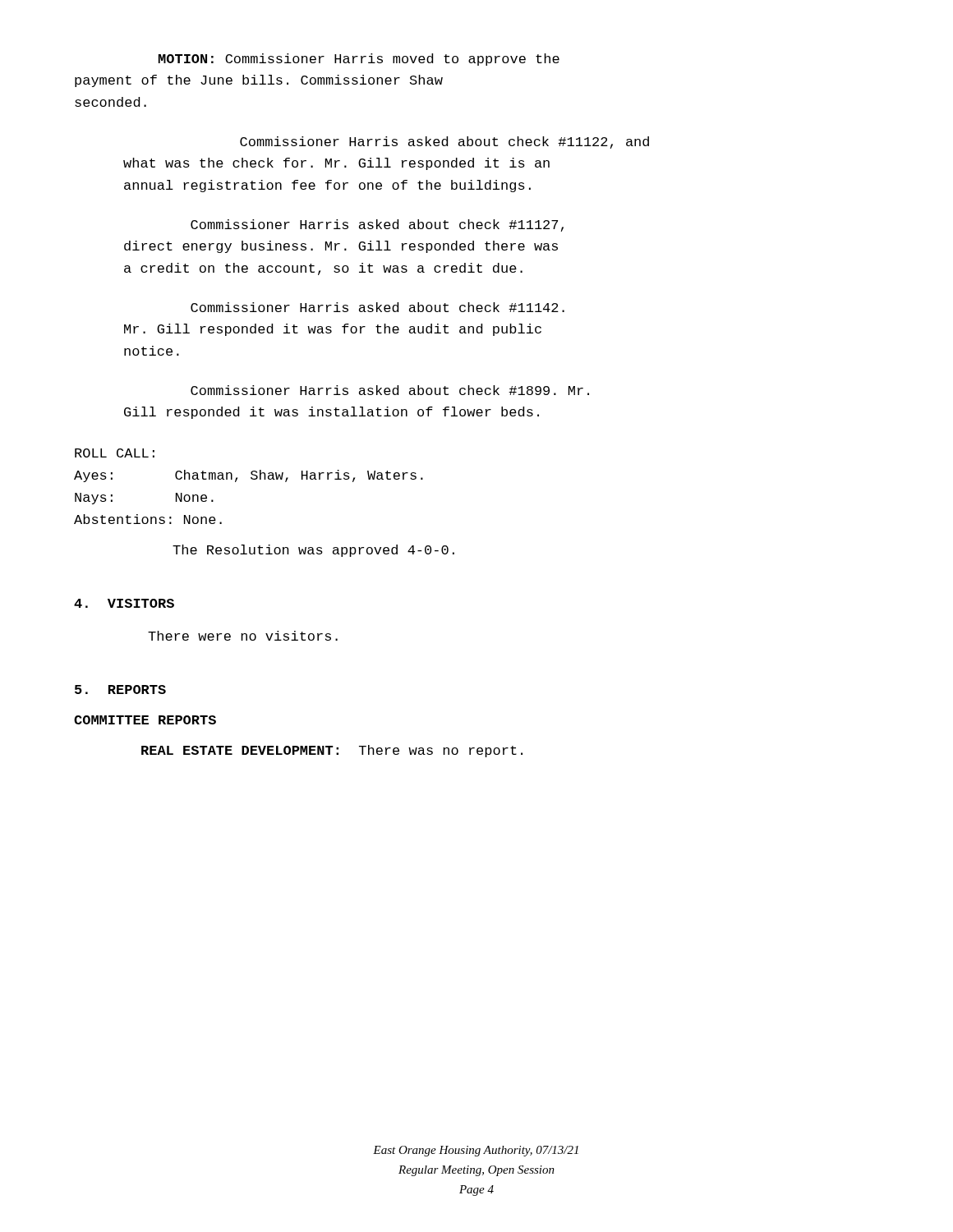Find "There were no visitors." on this page
This screenshot has width=953, height=1232.
point(244,637)
